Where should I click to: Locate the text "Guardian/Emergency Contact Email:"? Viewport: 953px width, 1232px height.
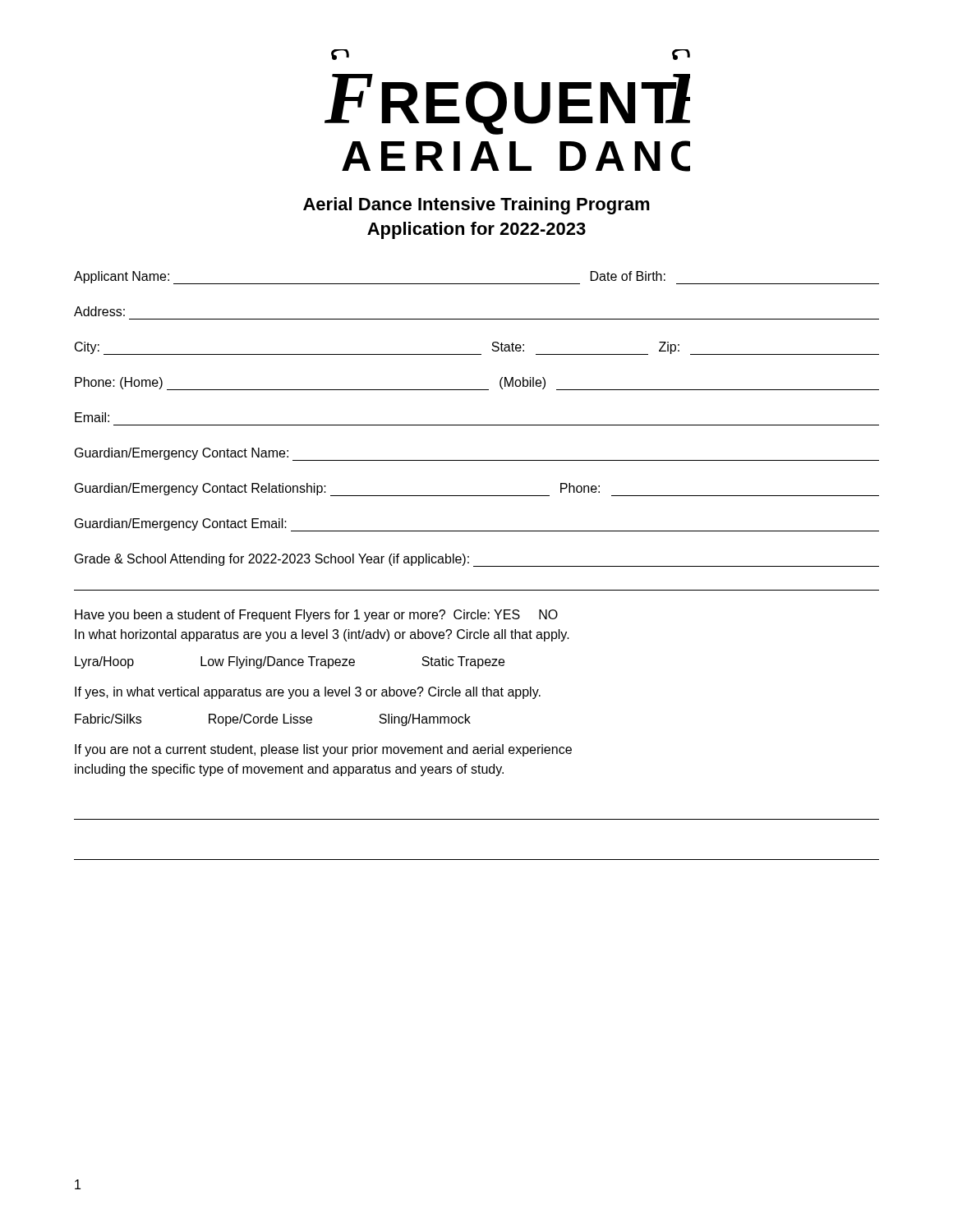(476, 523)
